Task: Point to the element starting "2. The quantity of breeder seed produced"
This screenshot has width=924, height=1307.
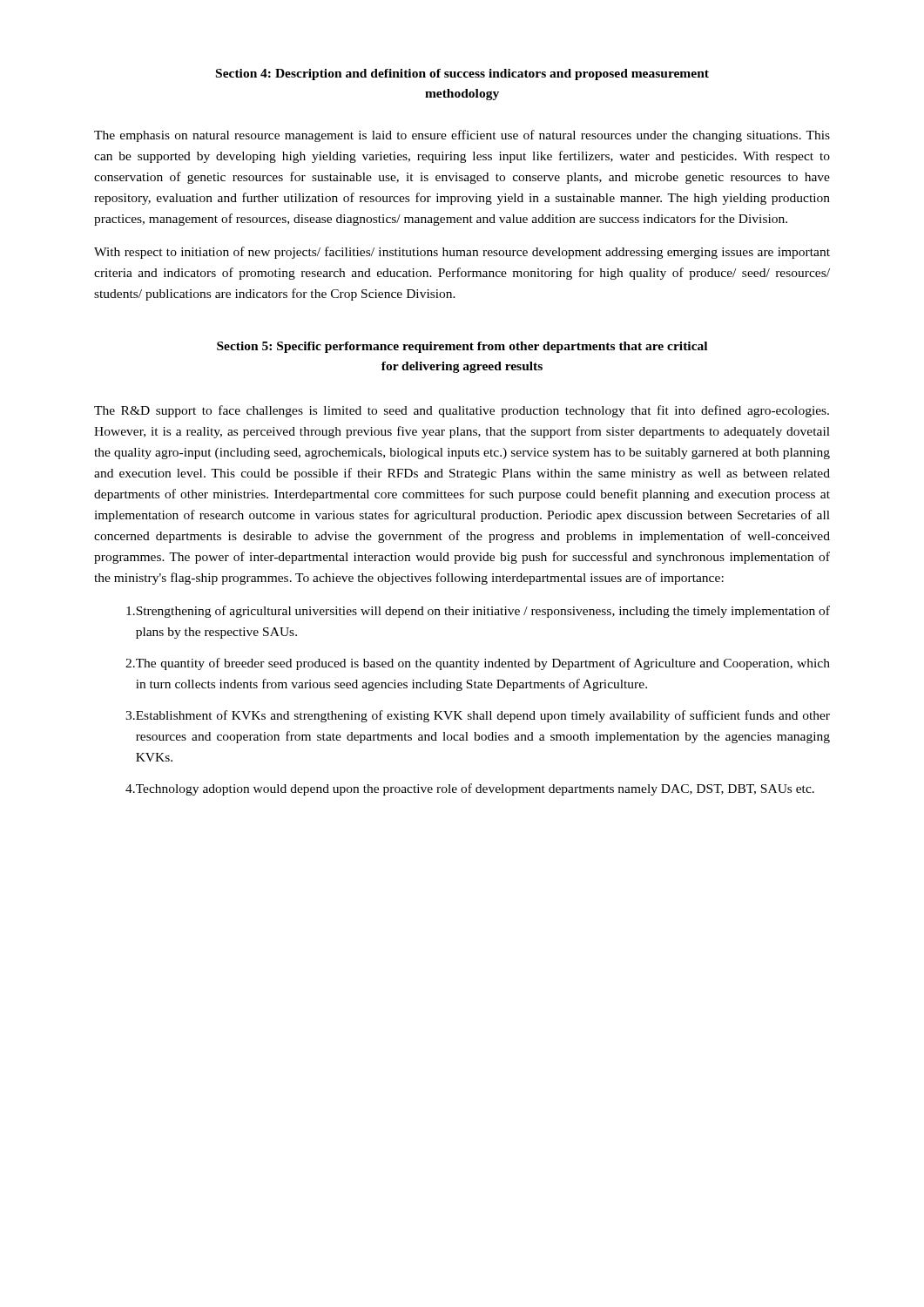Action: 462,674
